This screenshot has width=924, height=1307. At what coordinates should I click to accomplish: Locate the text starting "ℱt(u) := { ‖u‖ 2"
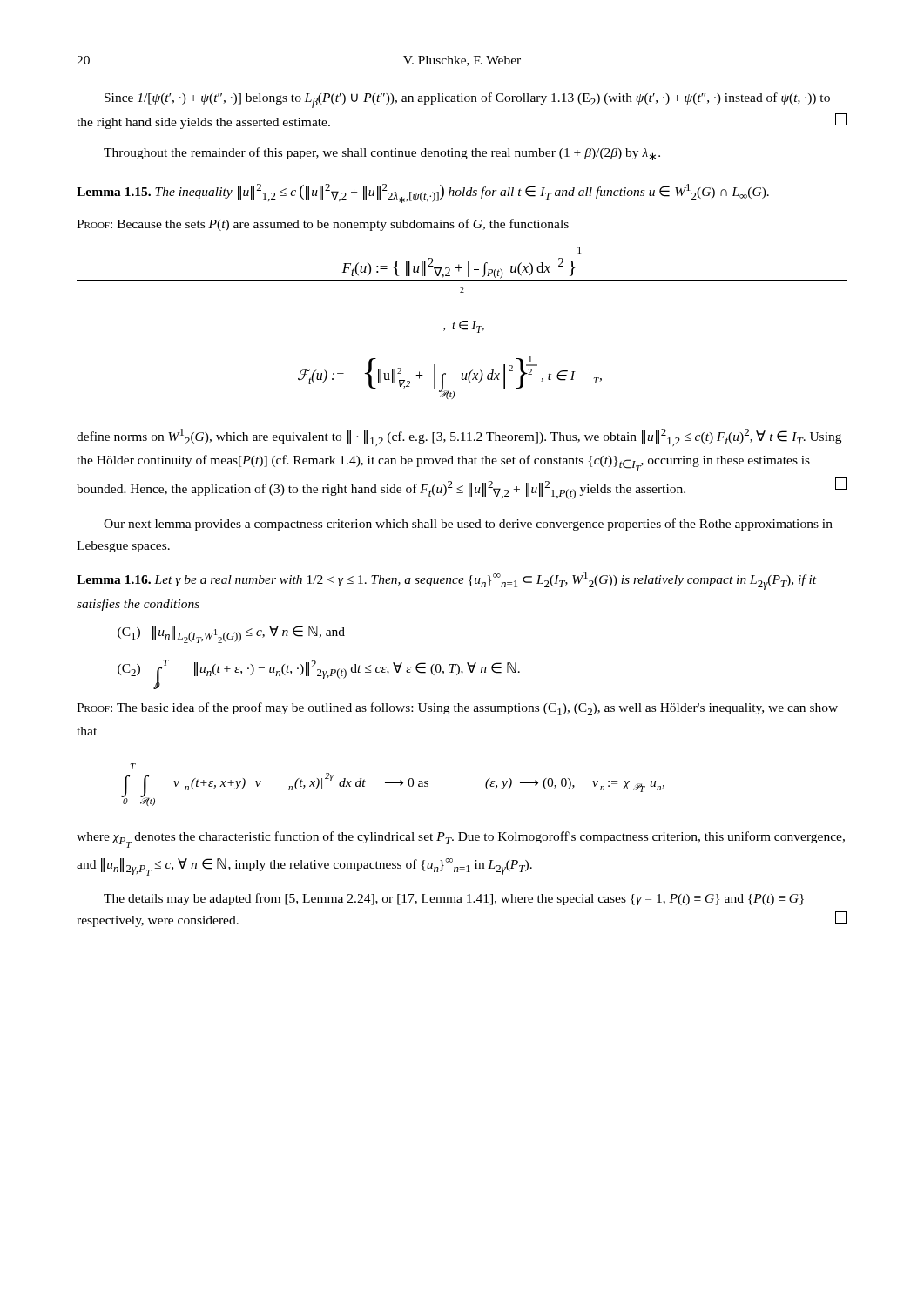462,377
